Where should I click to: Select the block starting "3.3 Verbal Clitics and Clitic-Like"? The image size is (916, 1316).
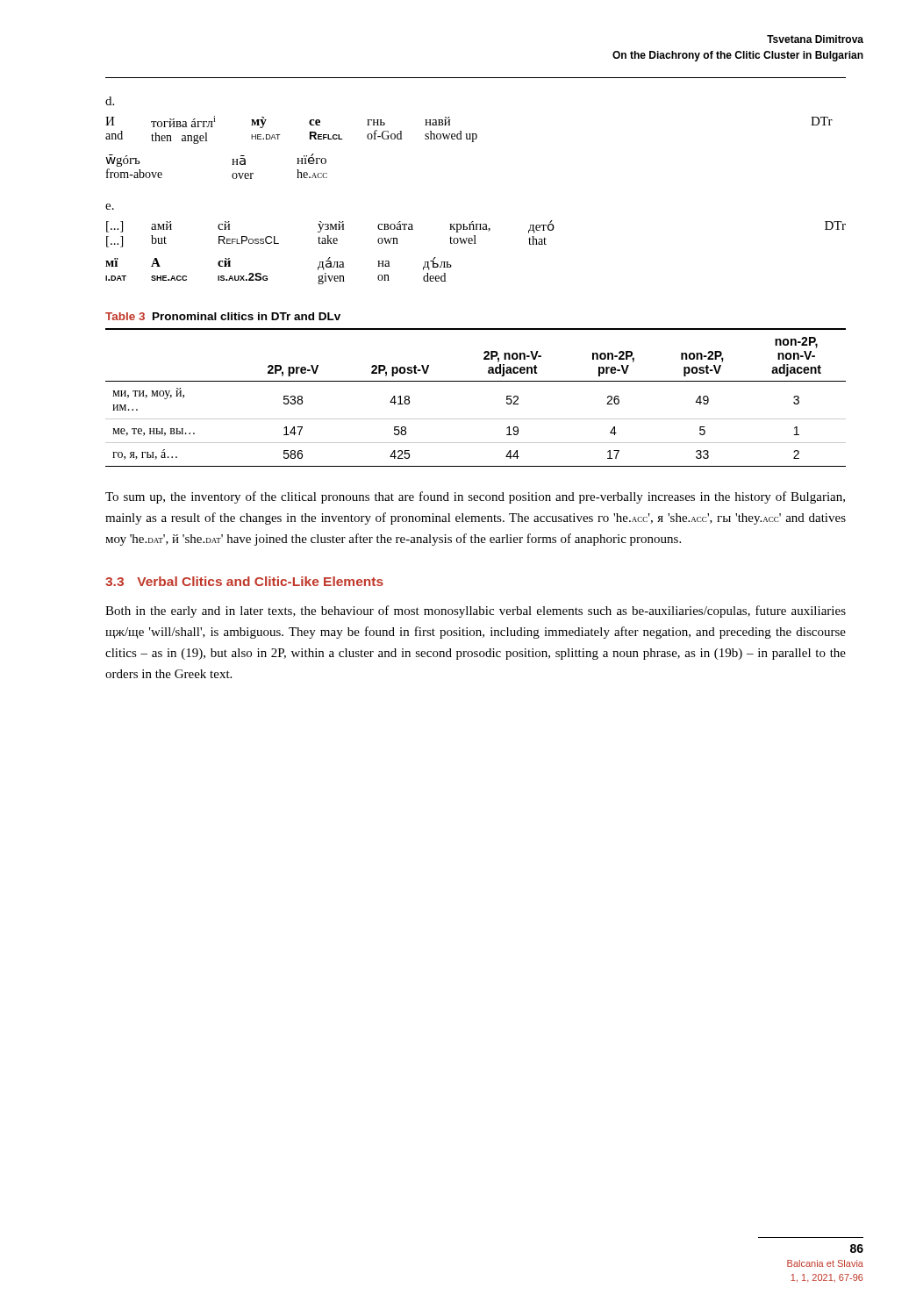244,581
